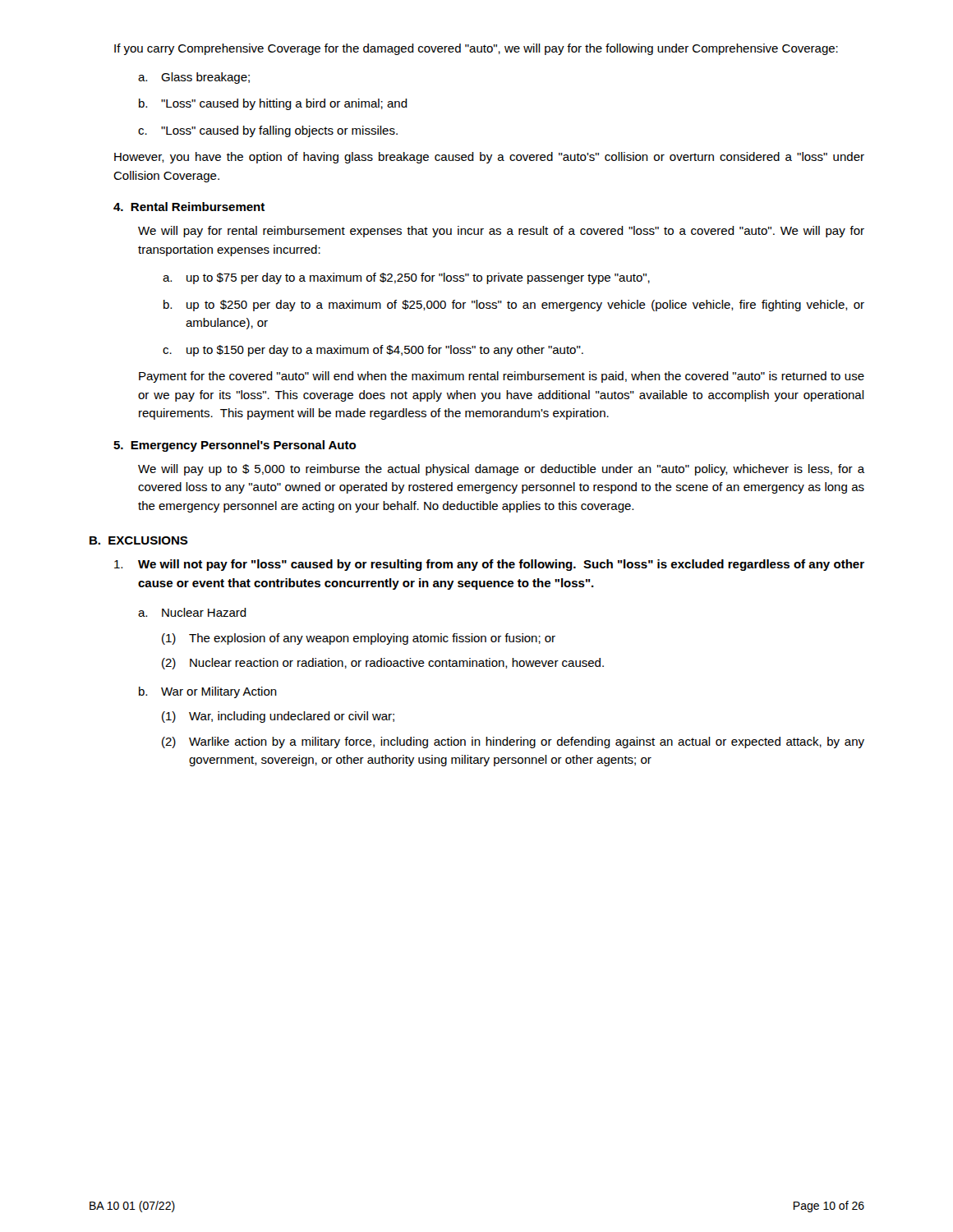
Task: Select the list item that says "(1) War, including undeclared"
Action: point(278,717)
